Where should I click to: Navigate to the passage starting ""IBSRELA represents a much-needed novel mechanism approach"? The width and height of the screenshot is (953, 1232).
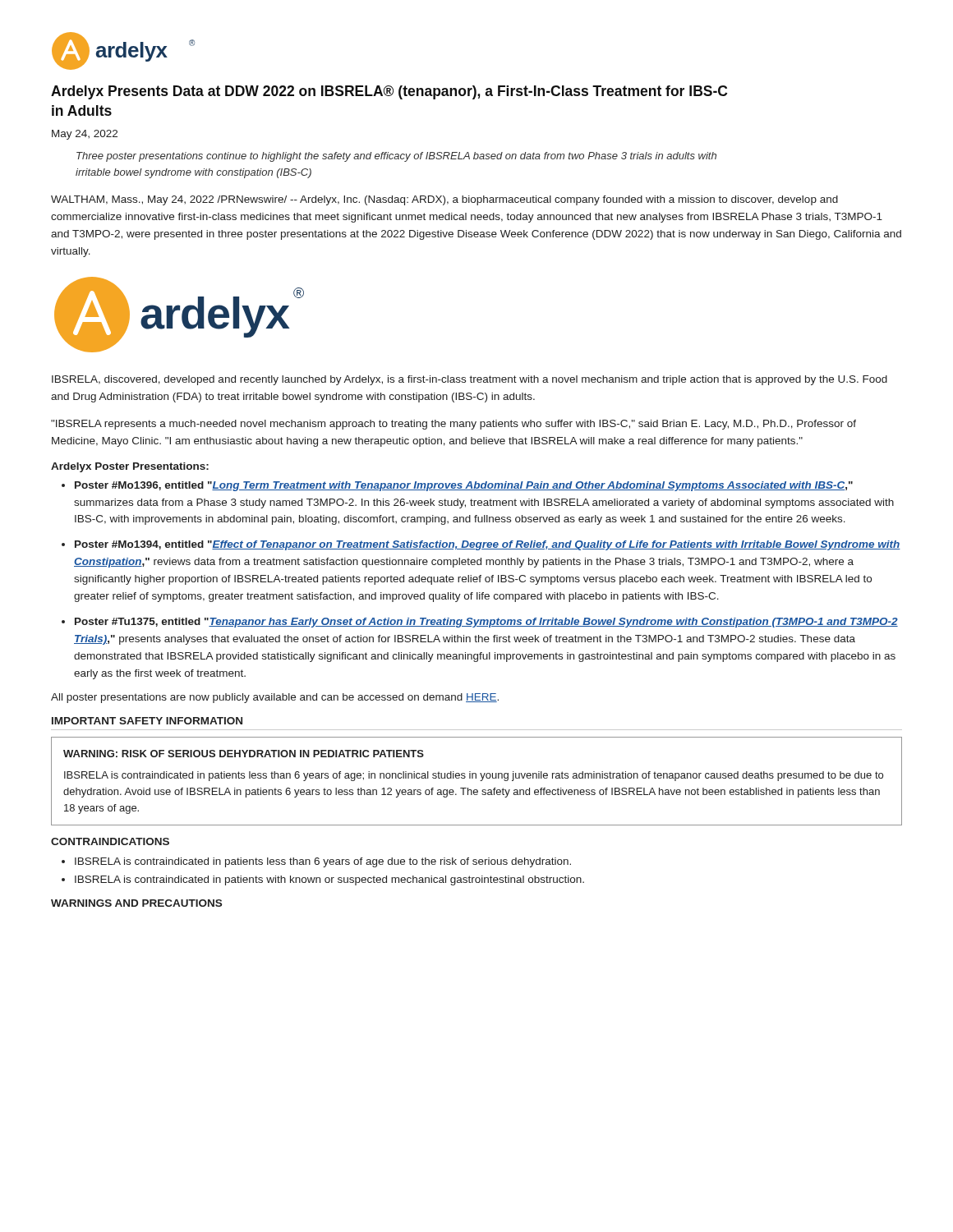click(453, 432)
